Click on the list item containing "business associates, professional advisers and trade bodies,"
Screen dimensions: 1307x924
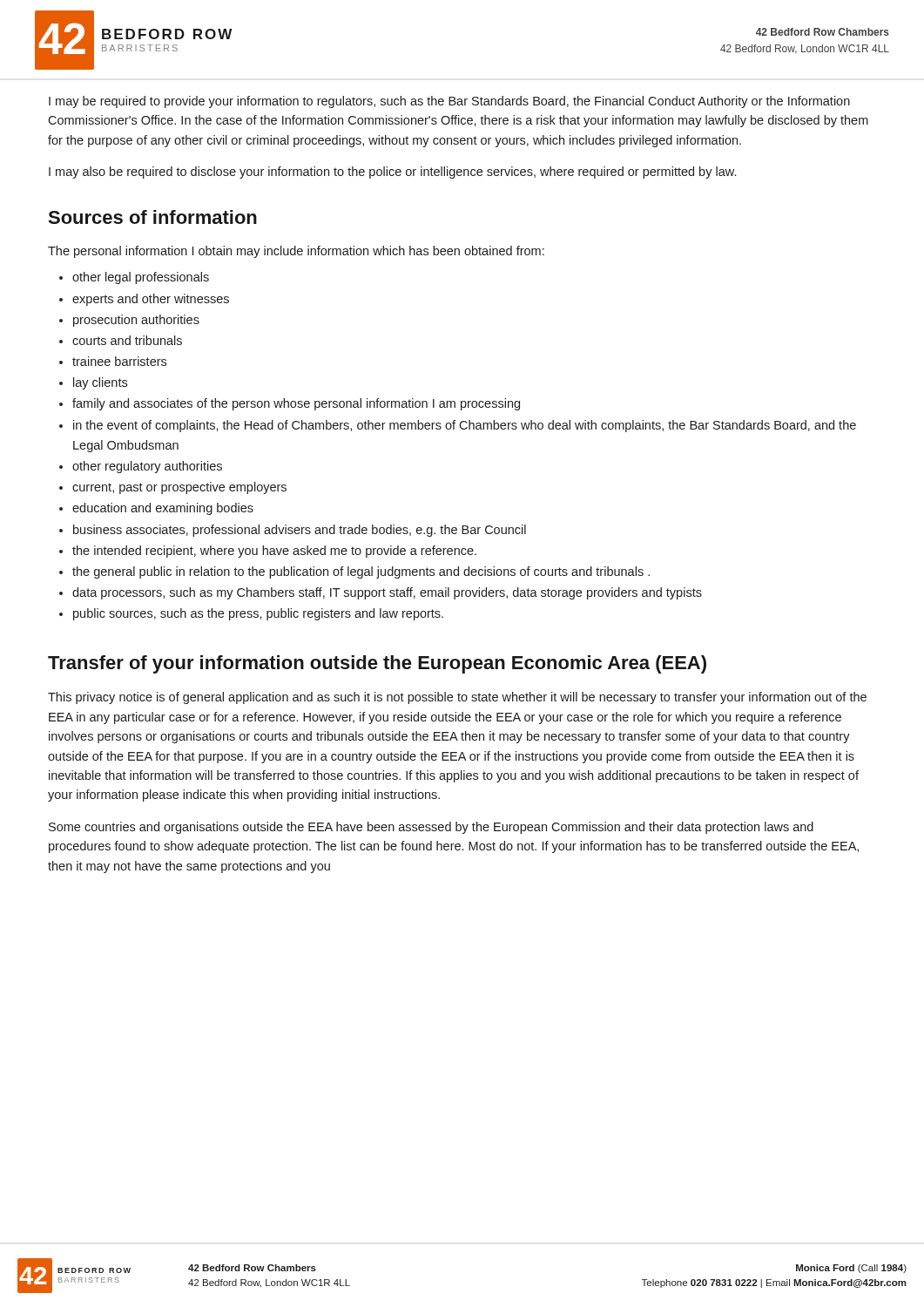coord(299,529)
